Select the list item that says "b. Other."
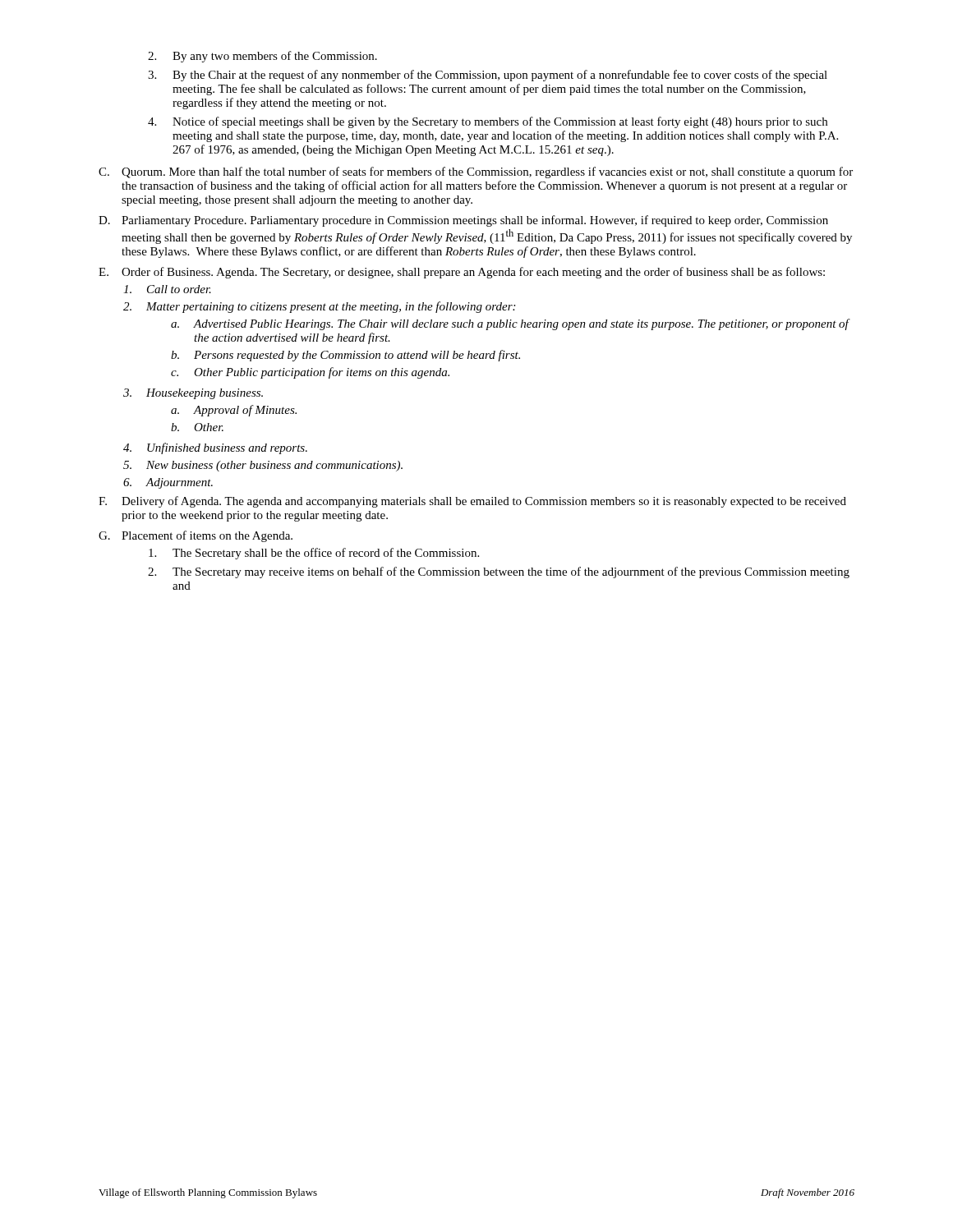 point(234,428)
